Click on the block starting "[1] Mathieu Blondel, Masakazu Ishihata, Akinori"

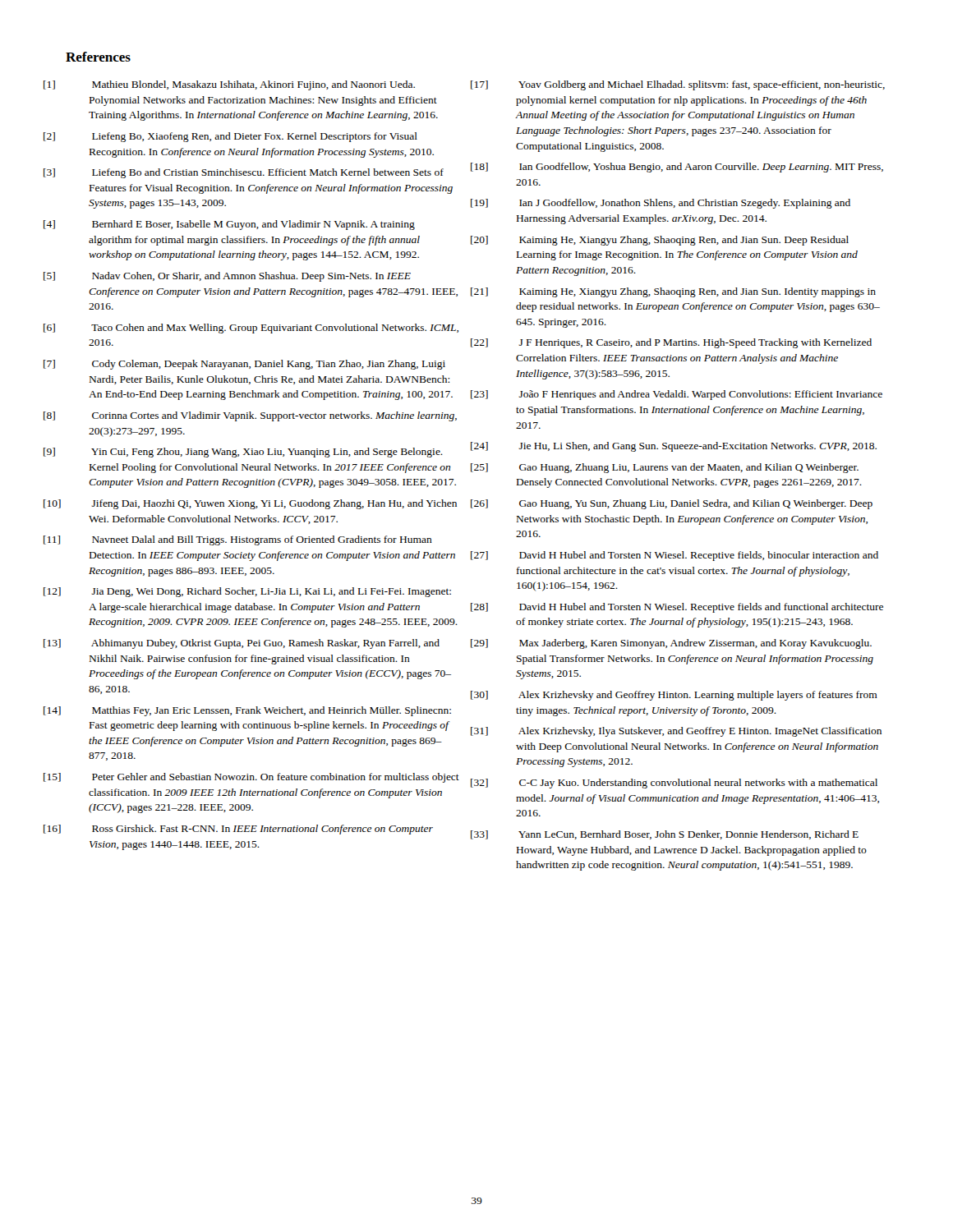252,99
